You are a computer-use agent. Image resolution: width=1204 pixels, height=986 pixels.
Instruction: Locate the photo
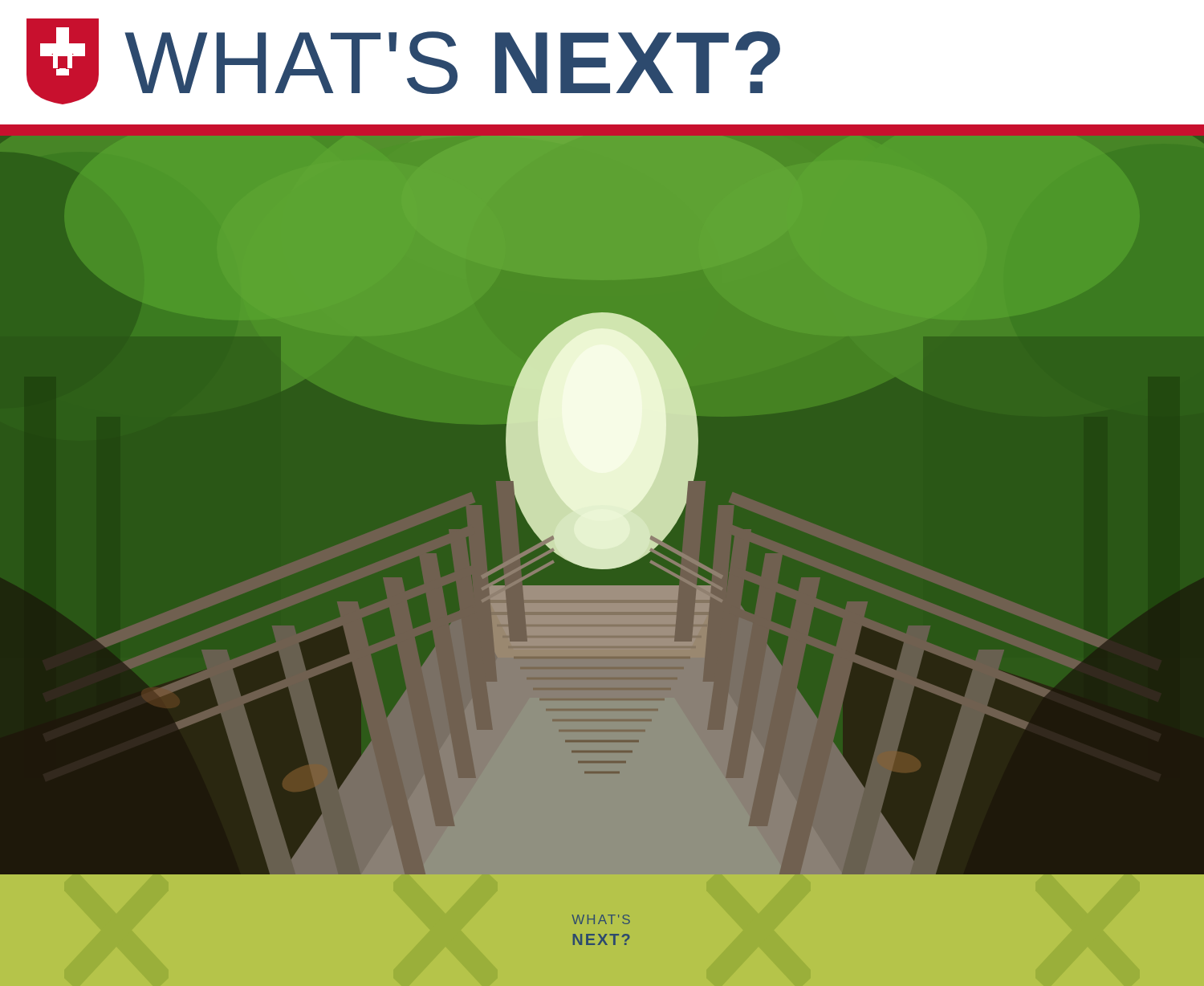pyautogui.click(x=602, y=505)
